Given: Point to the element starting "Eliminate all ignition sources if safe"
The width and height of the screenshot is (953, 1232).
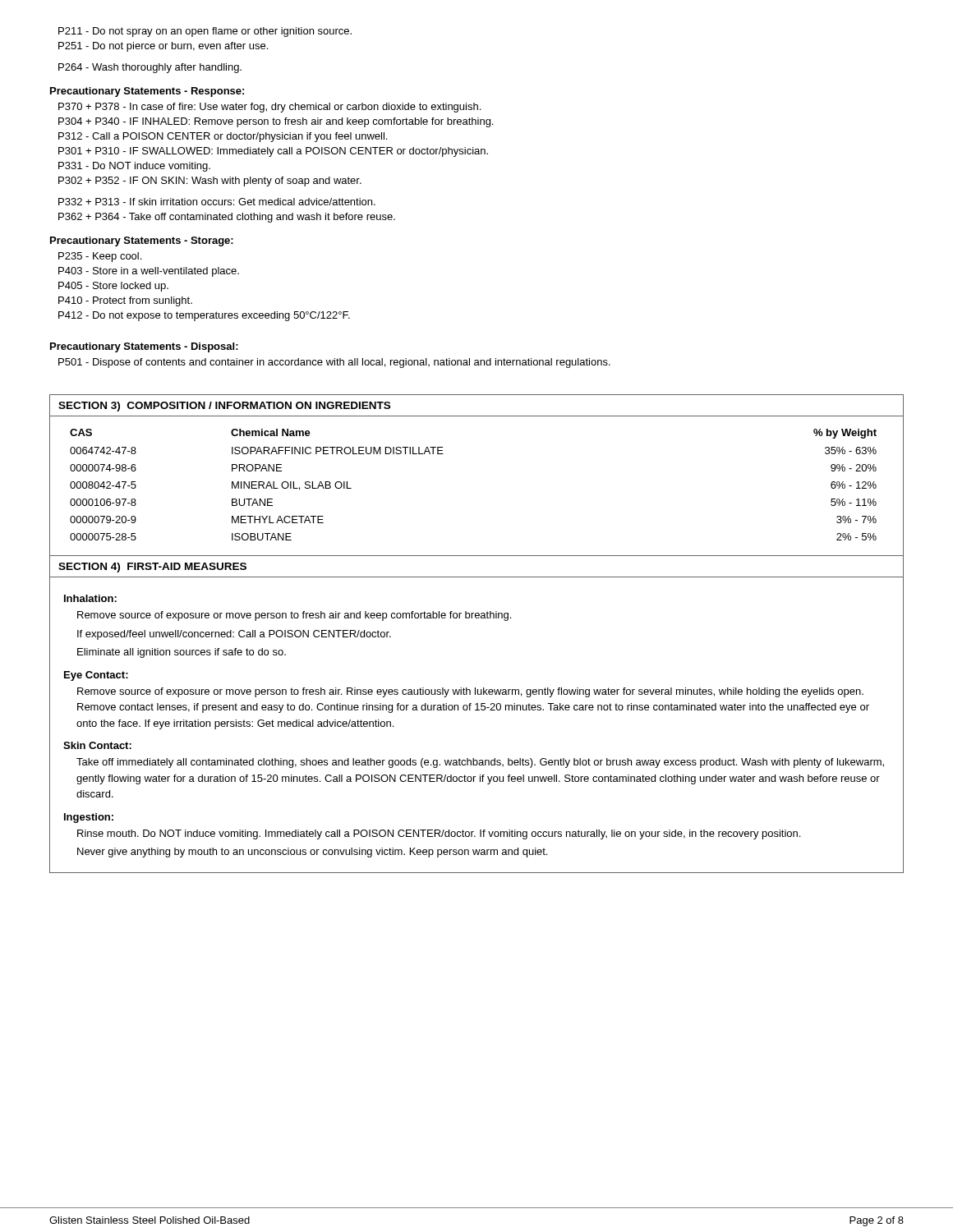Looking at the screenshot, I should 181,652.
